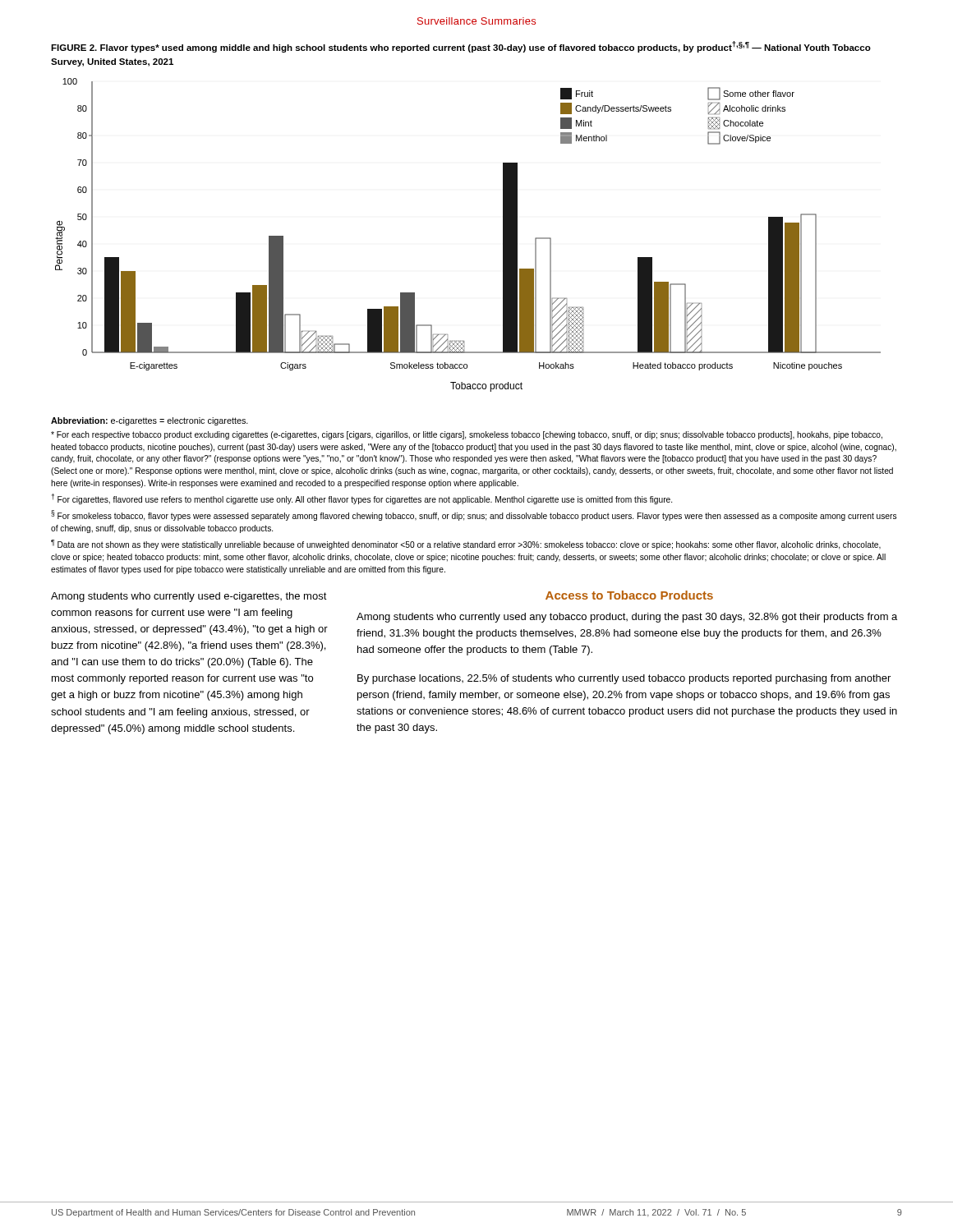Find the footnote that reads "¶ Data are not shown as they"
The width and height of the screenshot is (953, 1232).
[468, 556]
